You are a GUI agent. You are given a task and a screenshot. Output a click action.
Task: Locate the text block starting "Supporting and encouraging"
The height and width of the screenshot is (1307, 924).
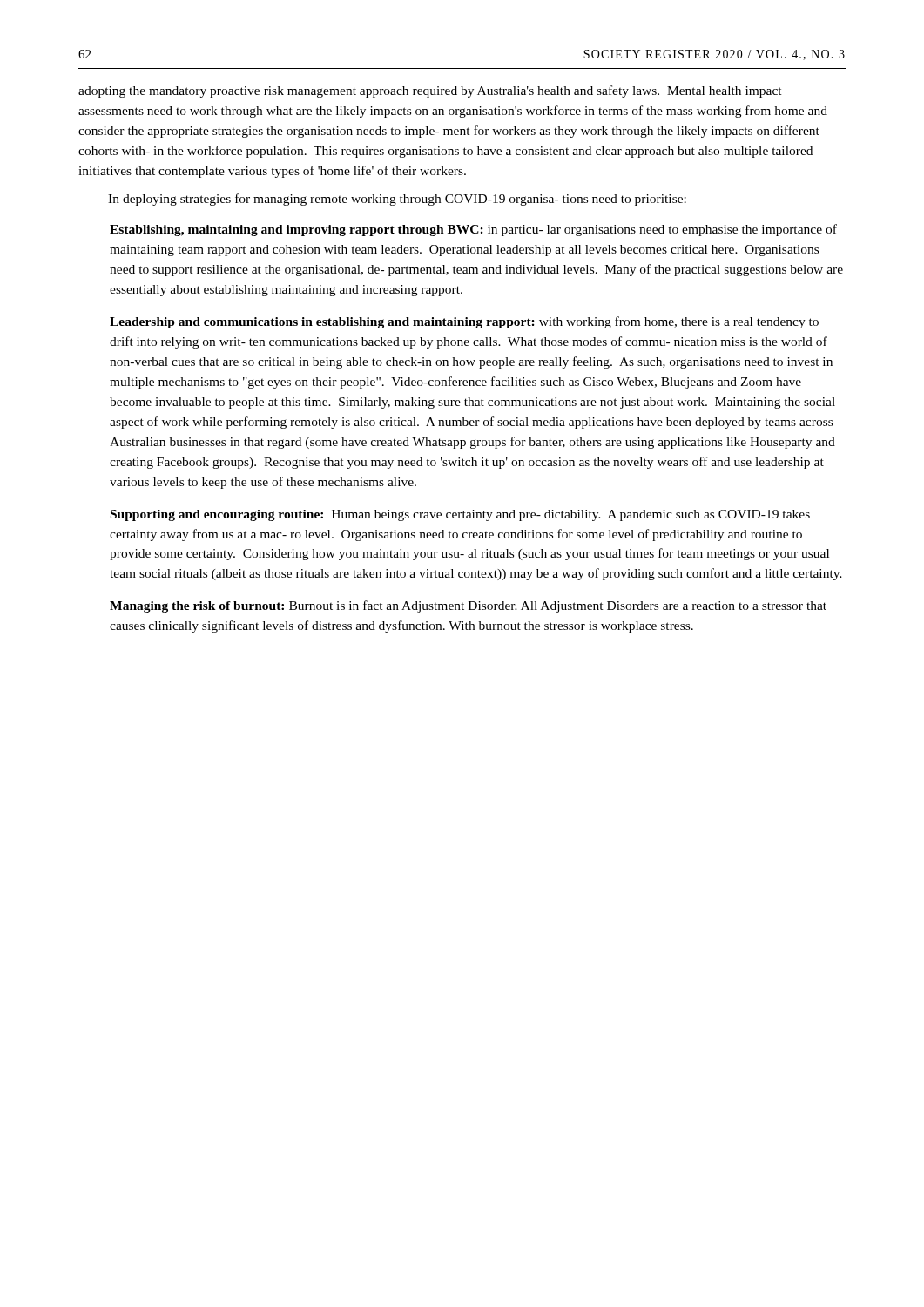pos(476,543)
